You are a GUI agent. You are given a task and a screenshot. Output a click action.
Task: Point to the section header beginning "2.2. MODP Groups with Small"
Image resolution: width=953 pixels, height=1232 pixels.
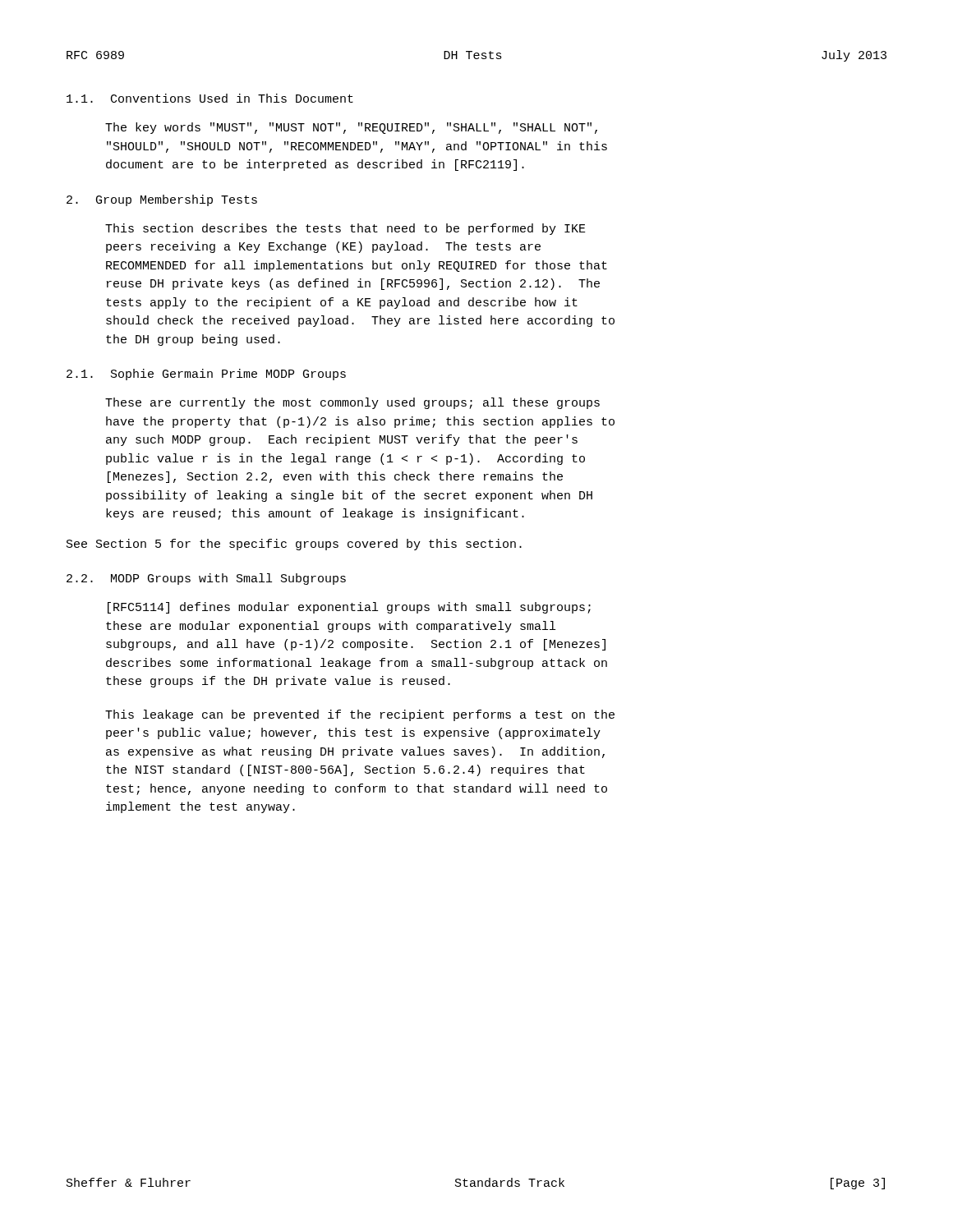[x=206, y=579]
